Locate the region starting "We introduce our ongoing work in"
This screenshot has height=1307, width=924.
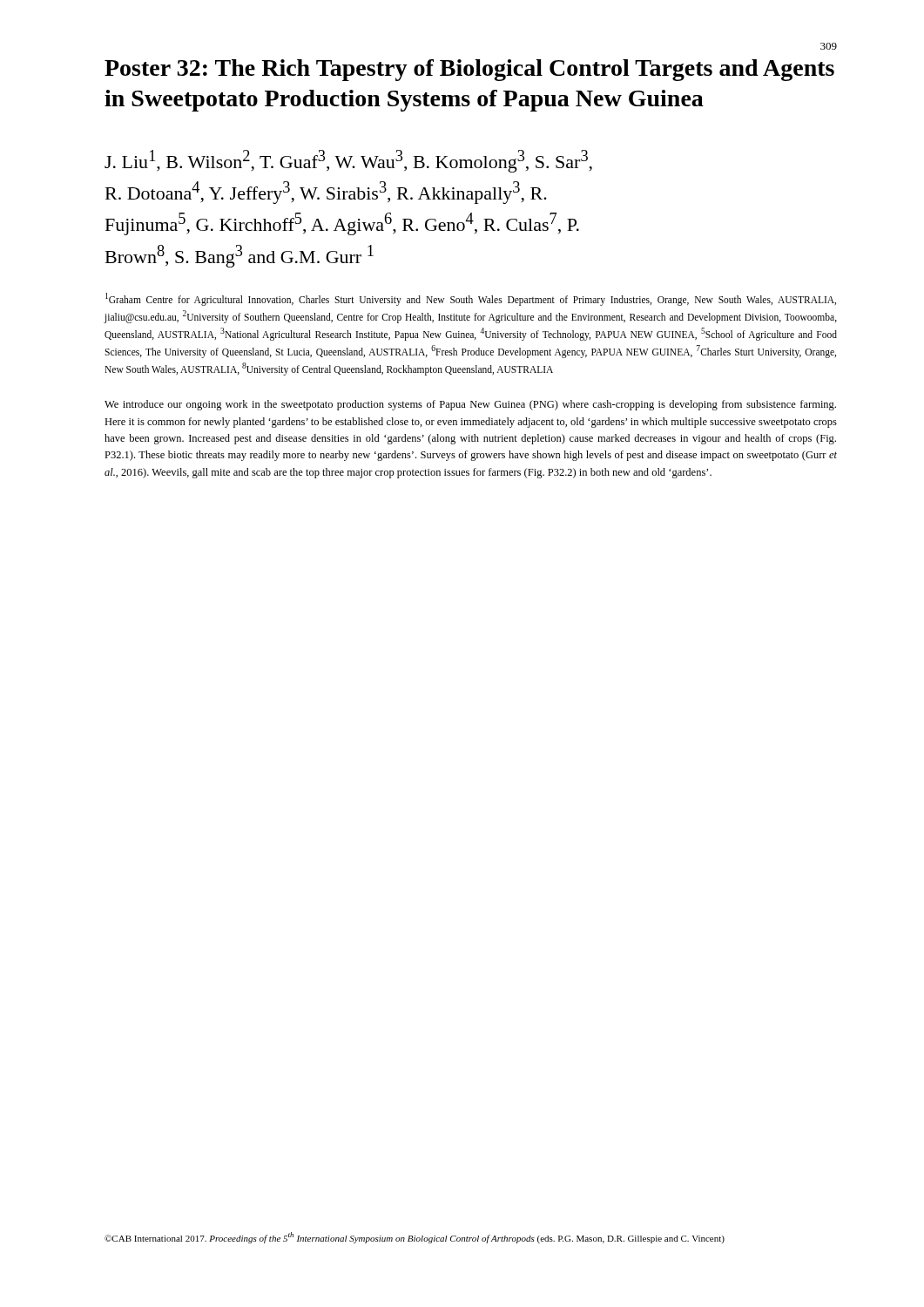(471, 438)
